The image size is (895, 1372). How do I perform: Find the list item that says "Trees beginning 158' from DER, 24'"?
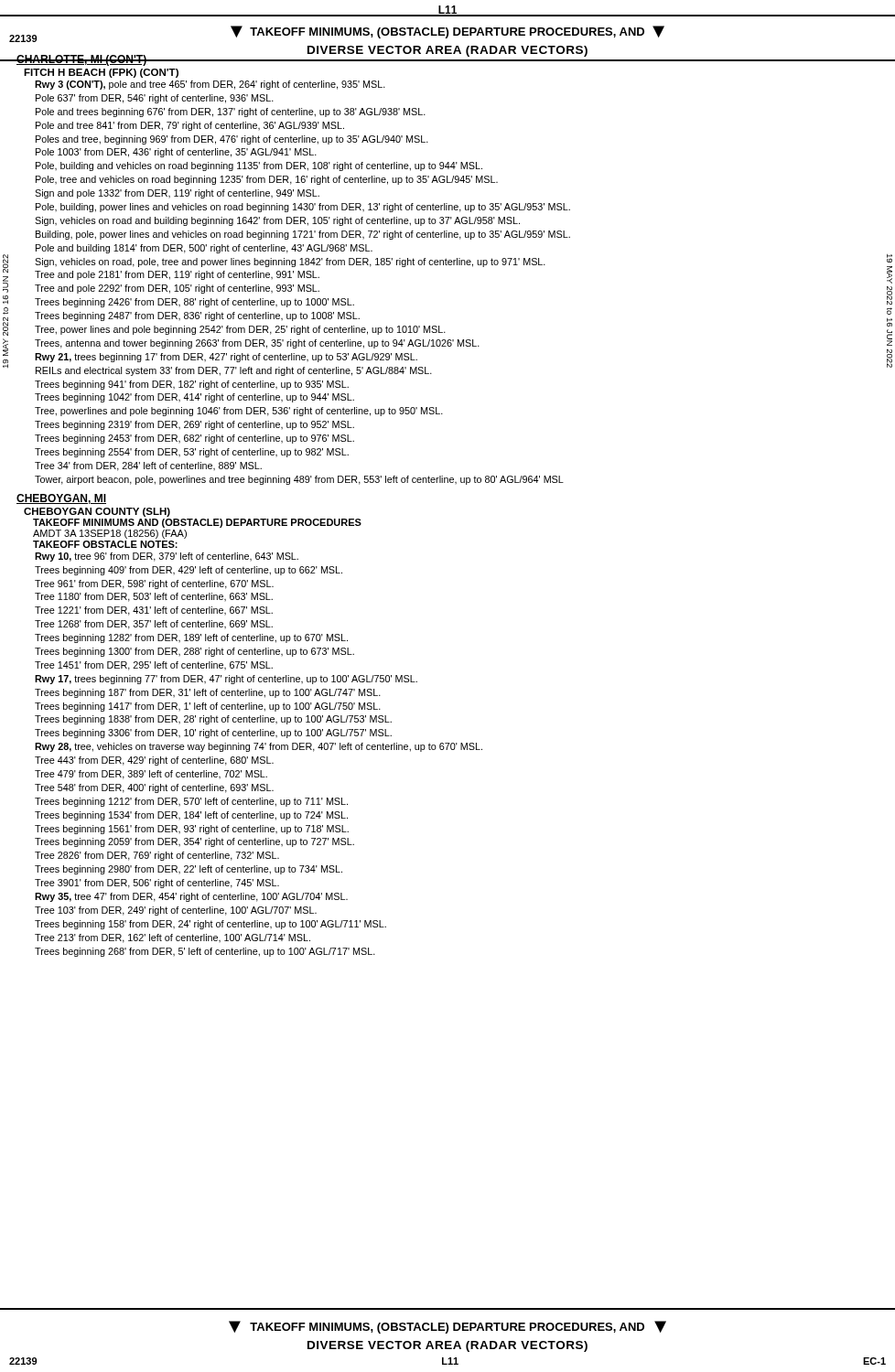[210, 925]
